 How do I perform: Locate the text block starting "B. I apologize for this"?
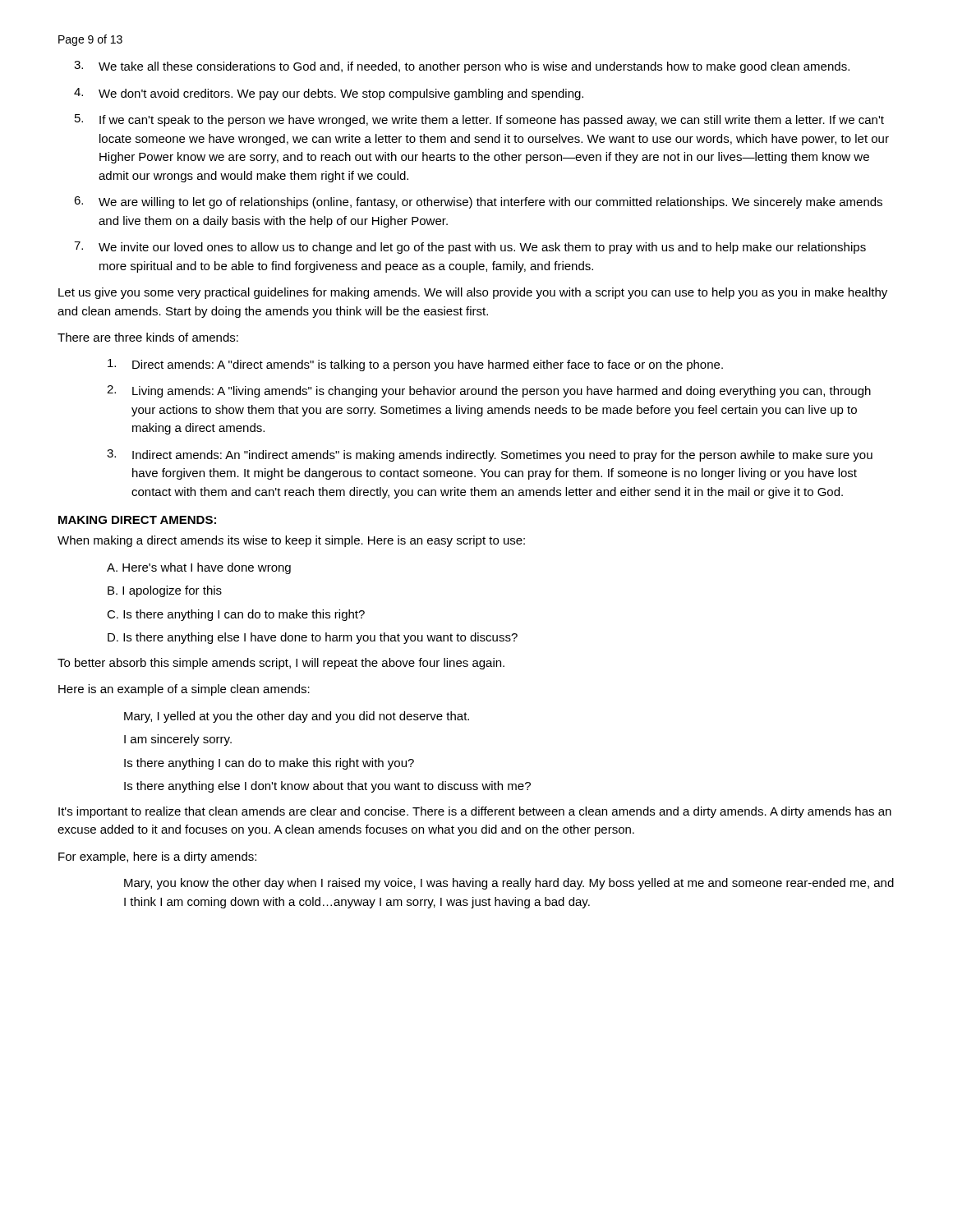164,590
